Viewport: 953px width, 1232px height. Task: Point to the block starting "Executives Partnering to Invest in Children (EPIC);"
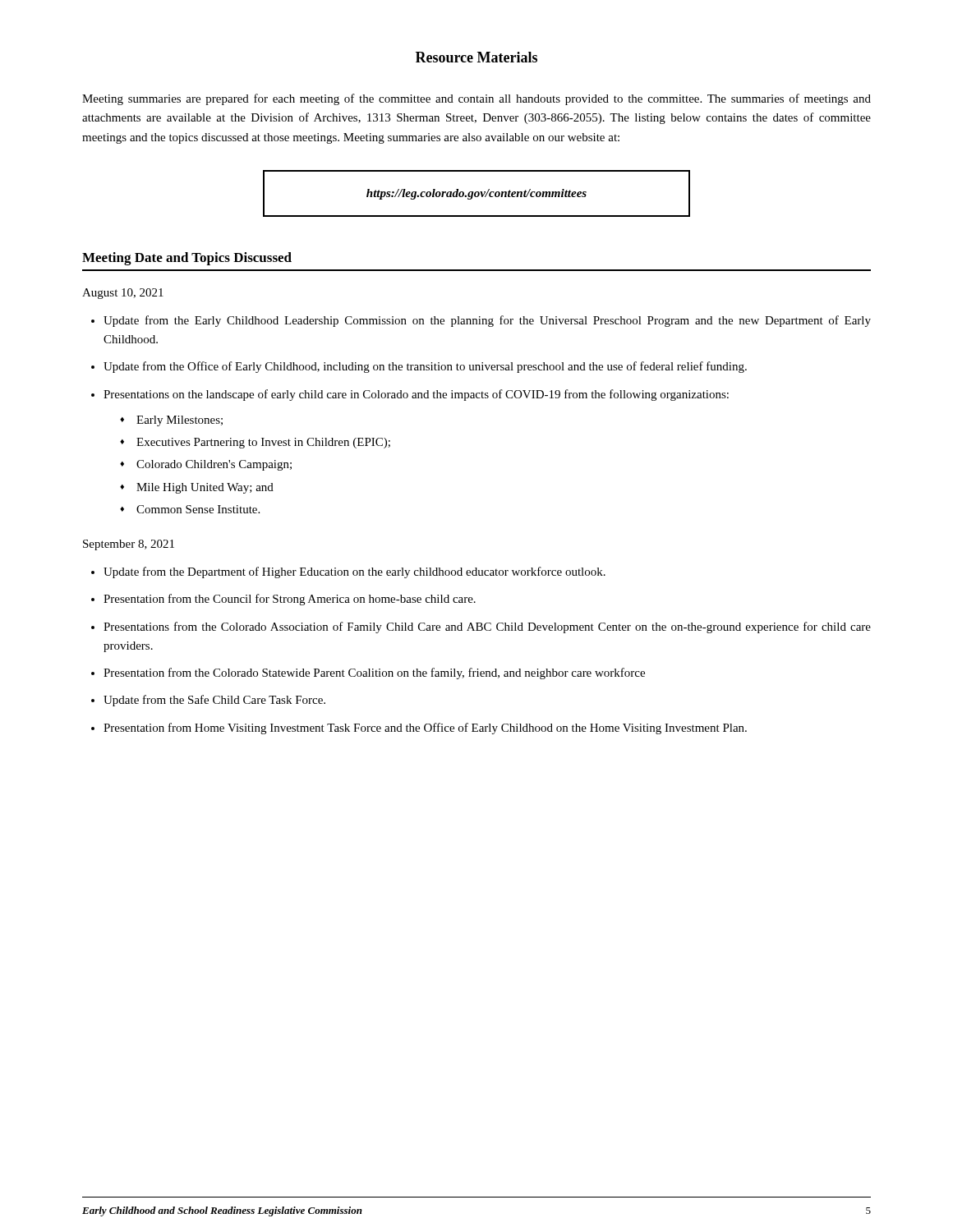(x=264, y=442)
